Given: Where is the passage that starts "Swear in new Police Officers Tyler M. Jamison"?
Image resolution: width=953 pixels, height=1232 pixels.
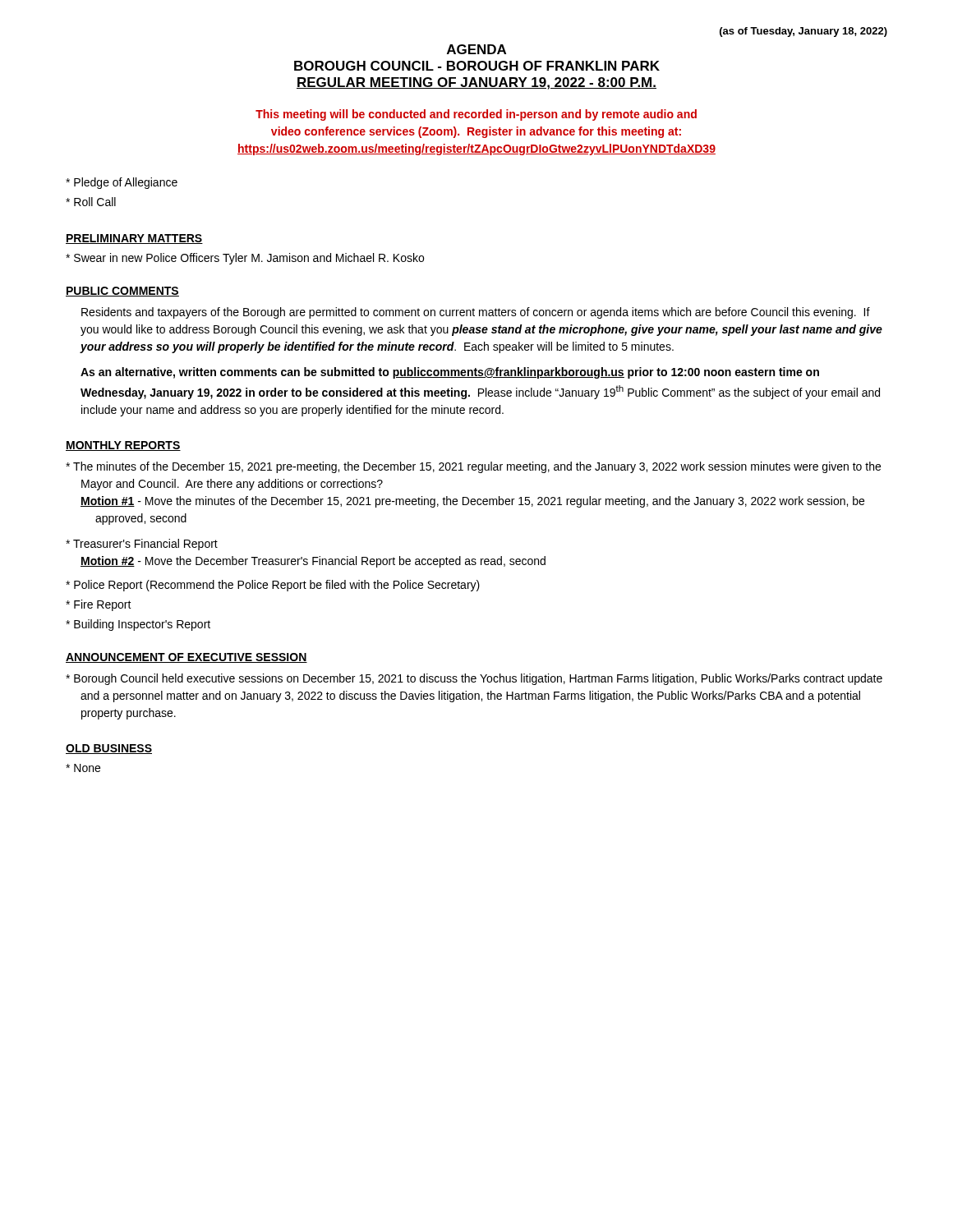Looking at the screenshot, I should (245, 258).
